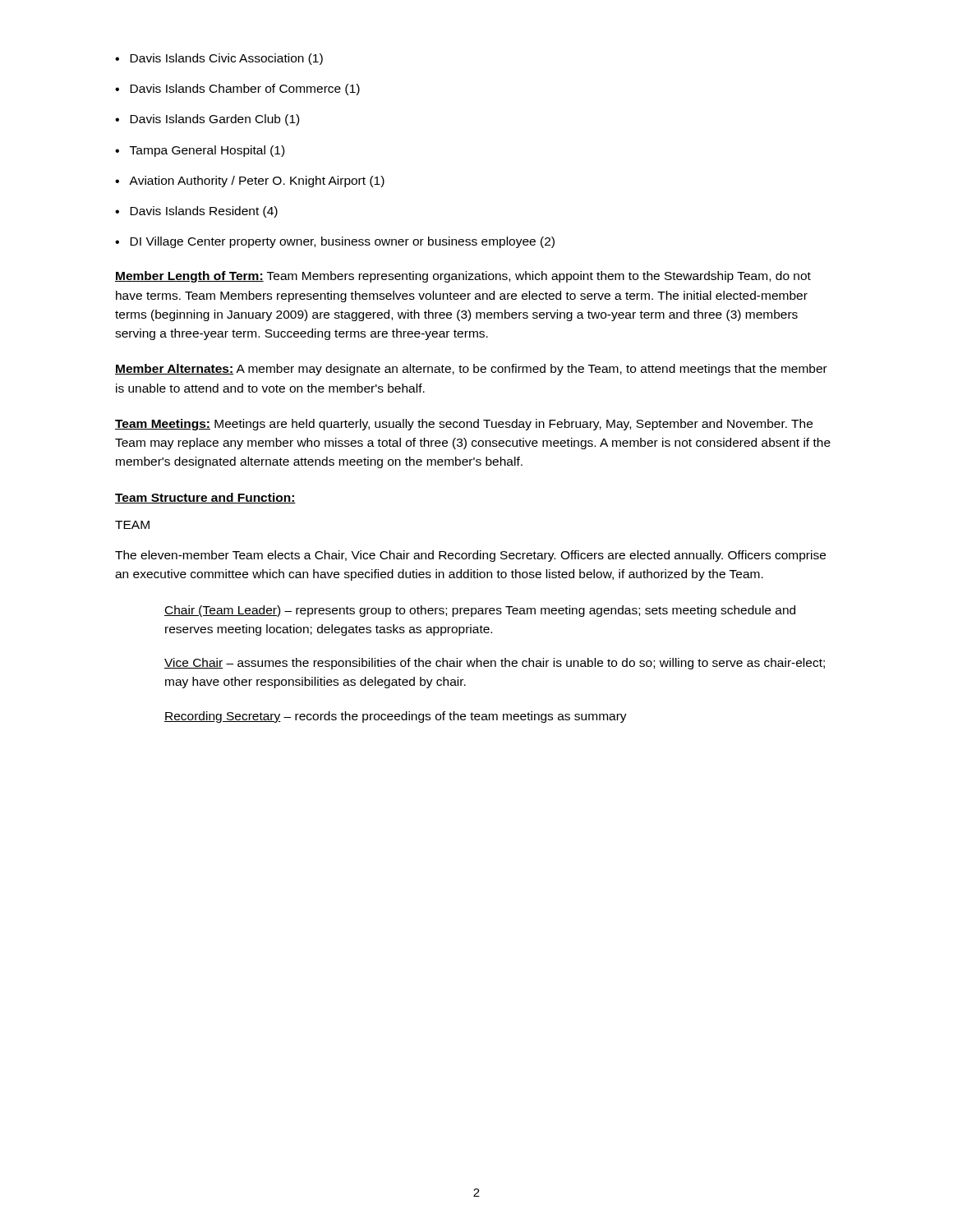Locate the block of text that opens with "Recording Secretary – records"
This screenshot has width=953, height=1232.
coord(395,715)
